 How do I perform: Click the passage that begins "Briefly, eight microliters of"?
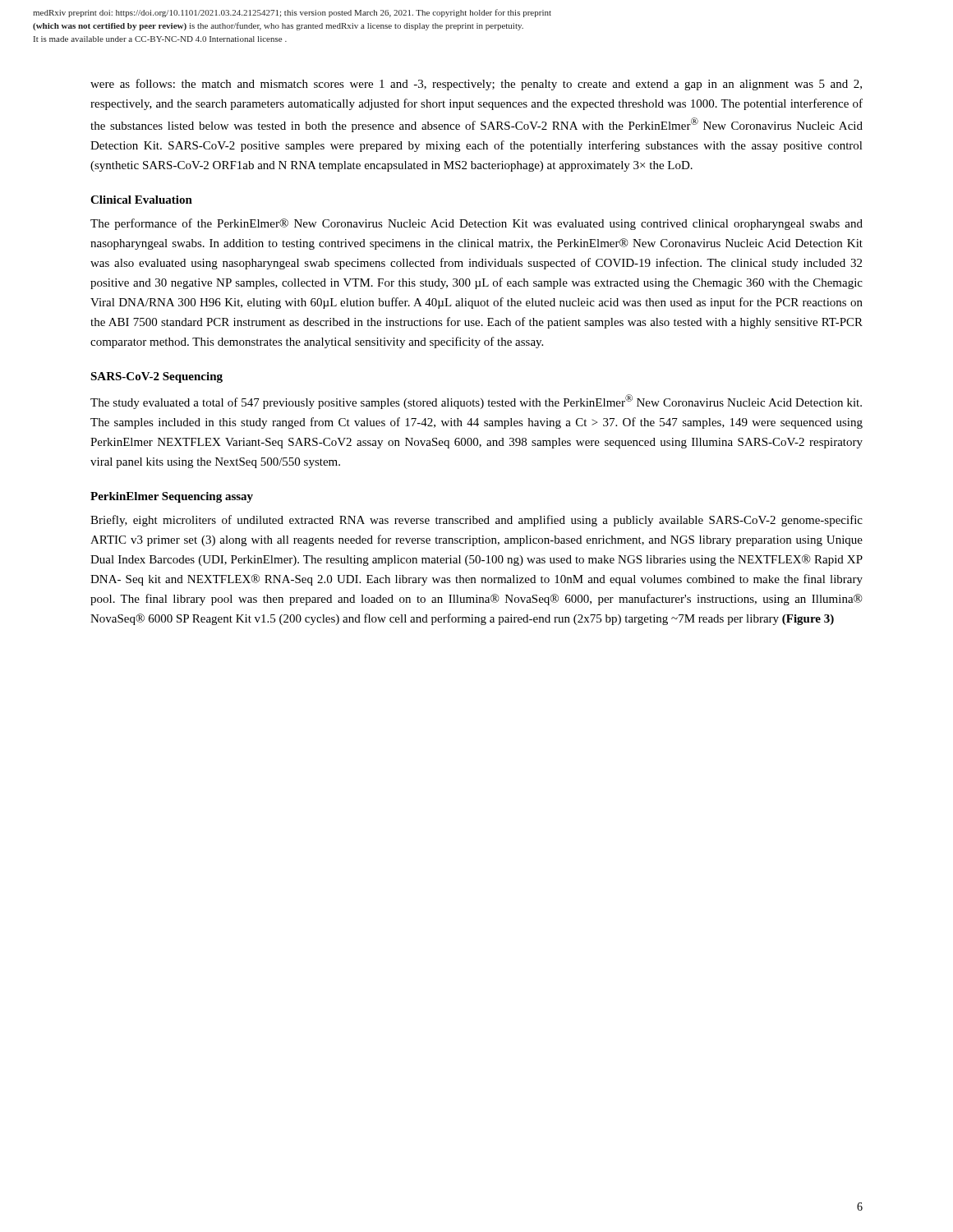476,569
